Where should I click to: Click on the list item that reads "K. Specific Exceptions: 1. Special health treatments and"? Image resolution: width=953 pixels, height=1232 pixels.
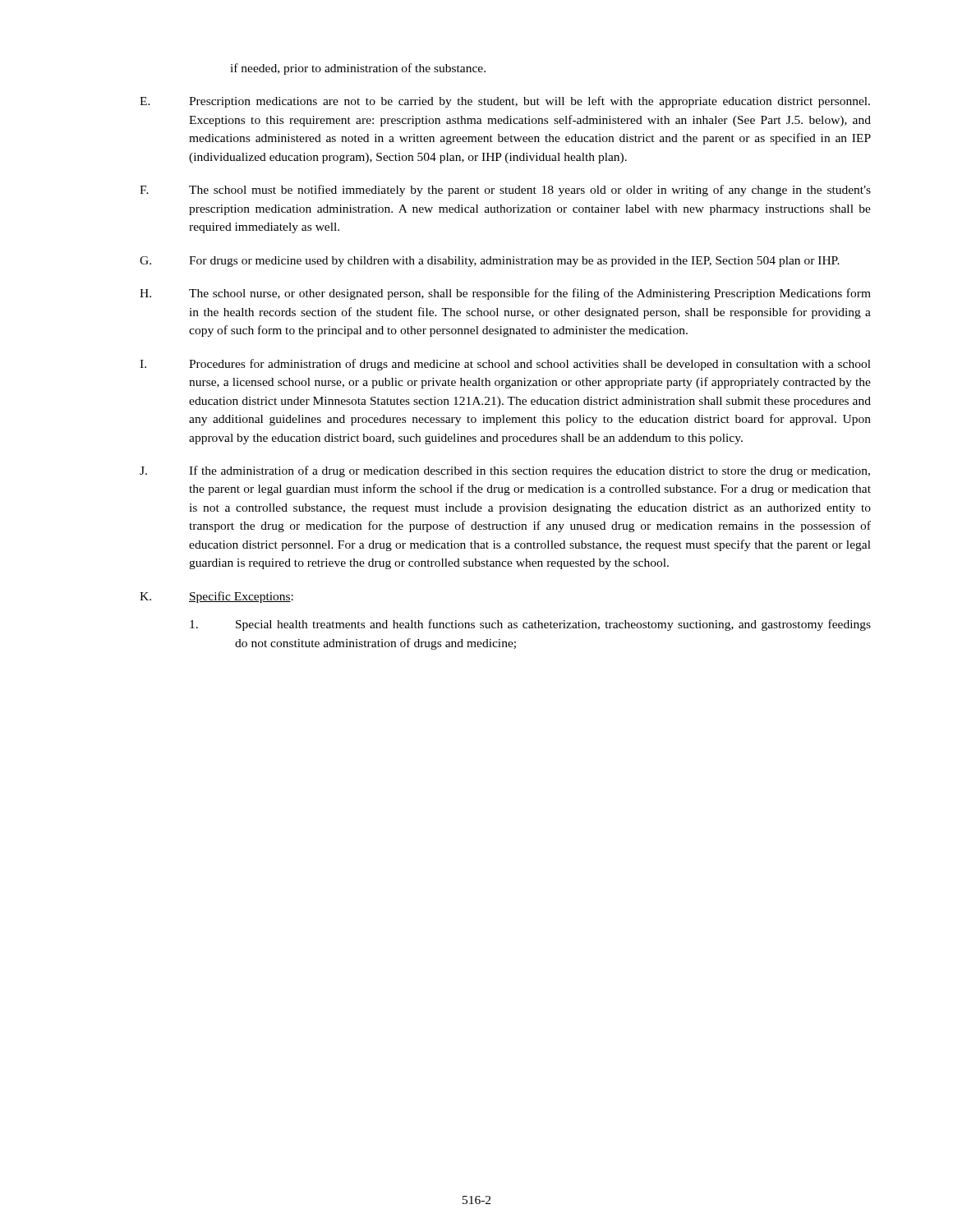click(505, 624)
